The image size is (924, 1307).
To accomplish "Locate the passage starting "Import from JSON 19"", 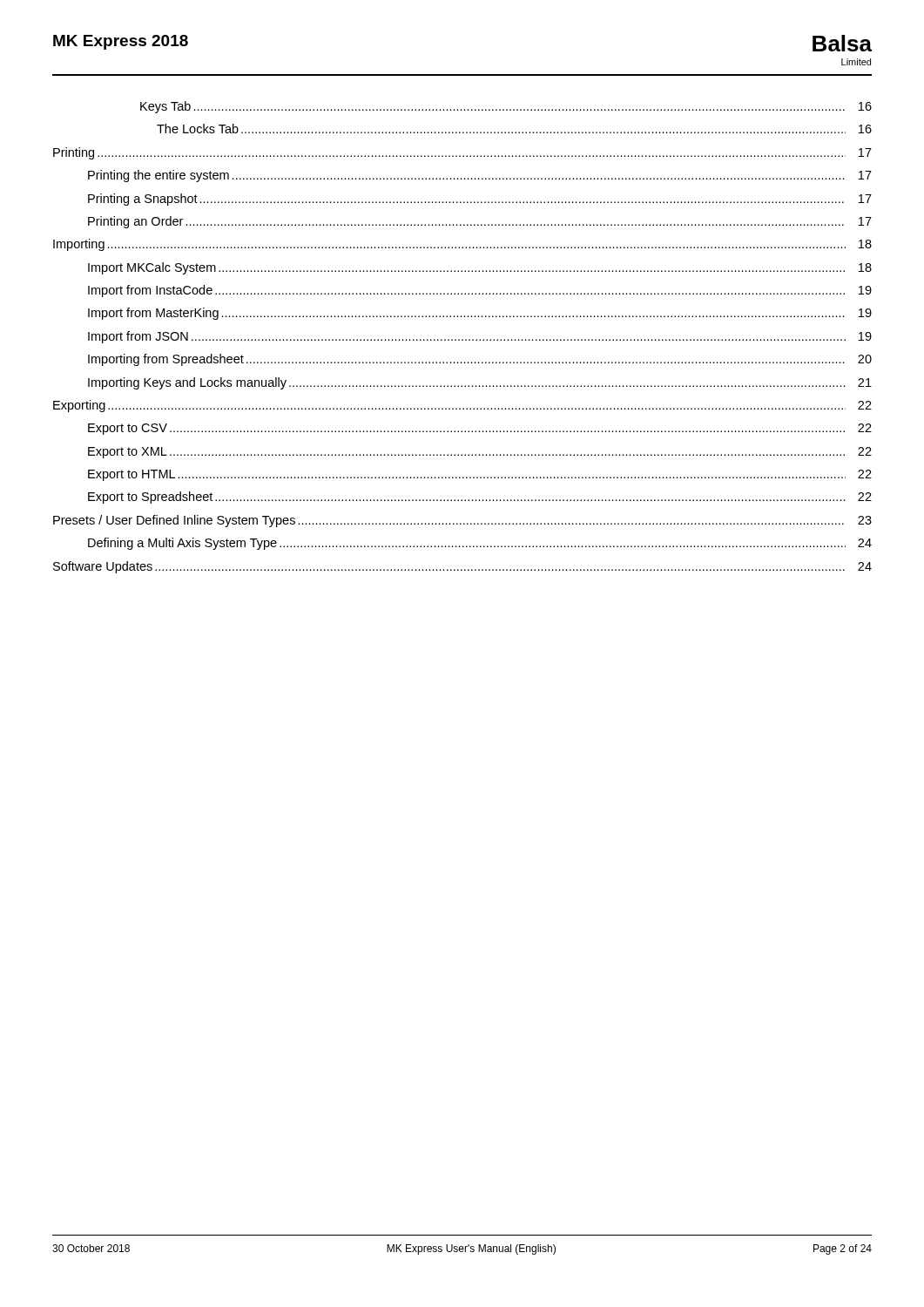I will 479,337.
